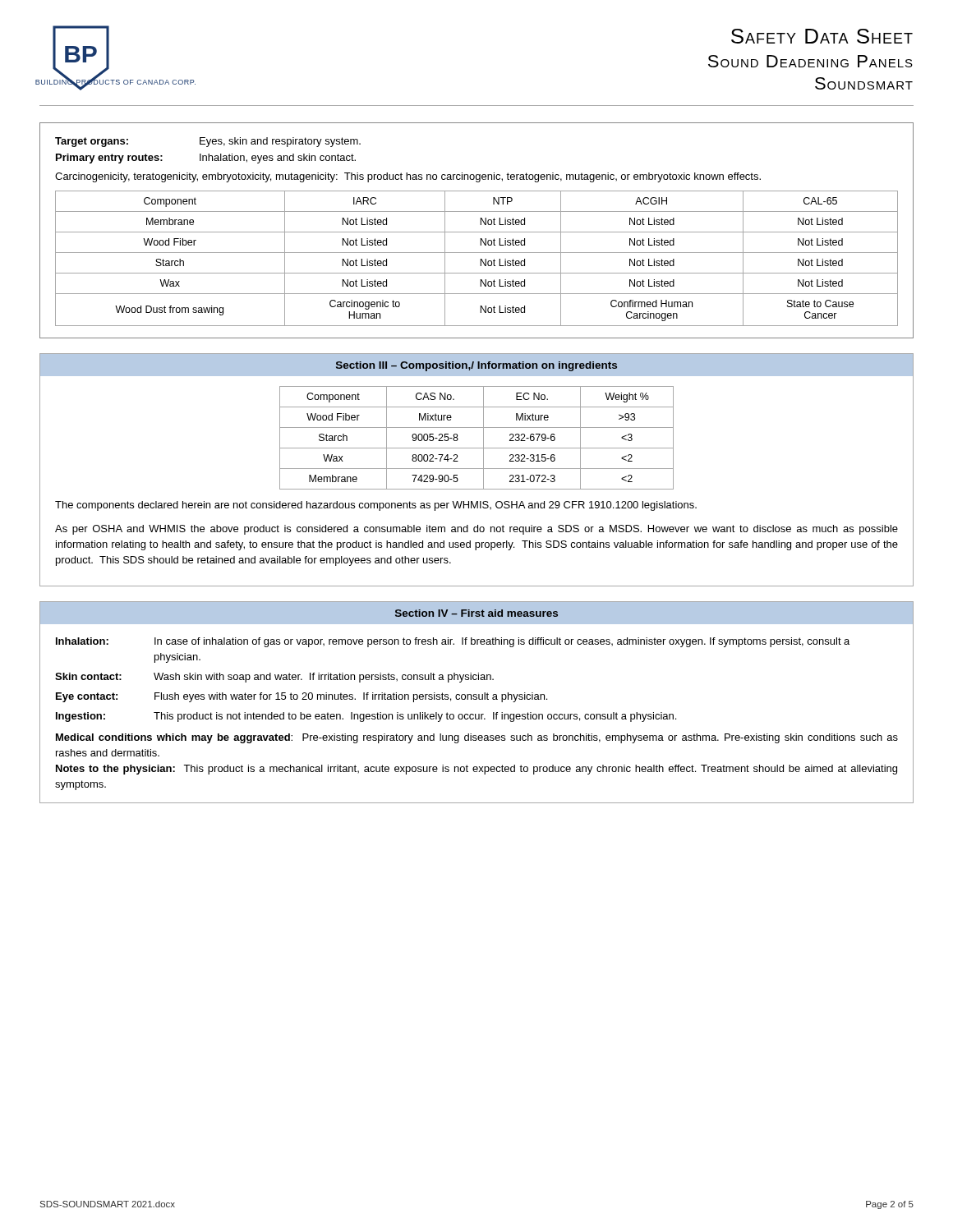Viewport: 953px width, 1232px height.
Task: Locate the text block starting "As per OSHA and WHMIS the above product"
Action: coord(476,544)
